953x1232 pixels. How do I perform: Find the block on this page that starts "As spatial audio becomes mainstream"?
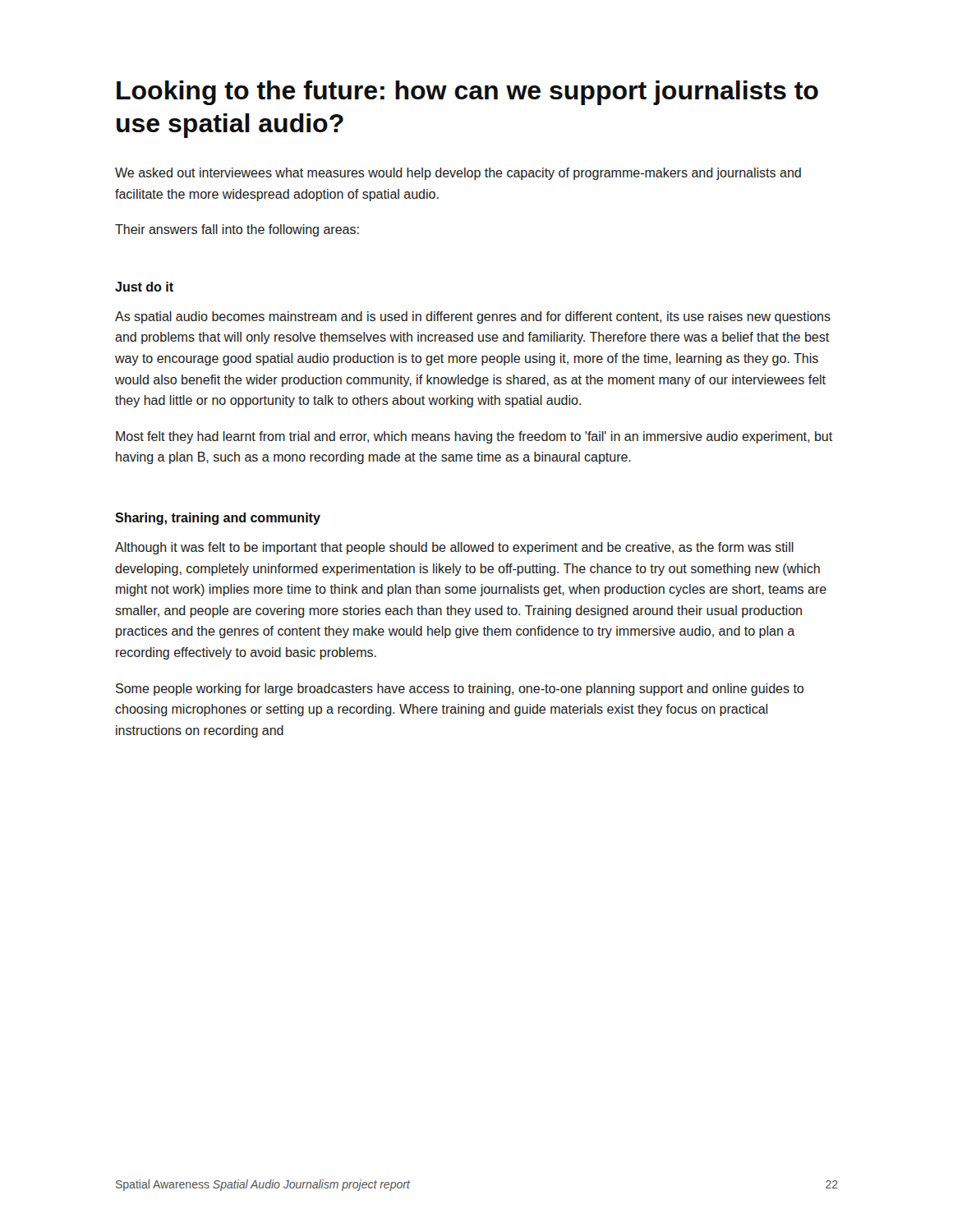coord(473,359)
